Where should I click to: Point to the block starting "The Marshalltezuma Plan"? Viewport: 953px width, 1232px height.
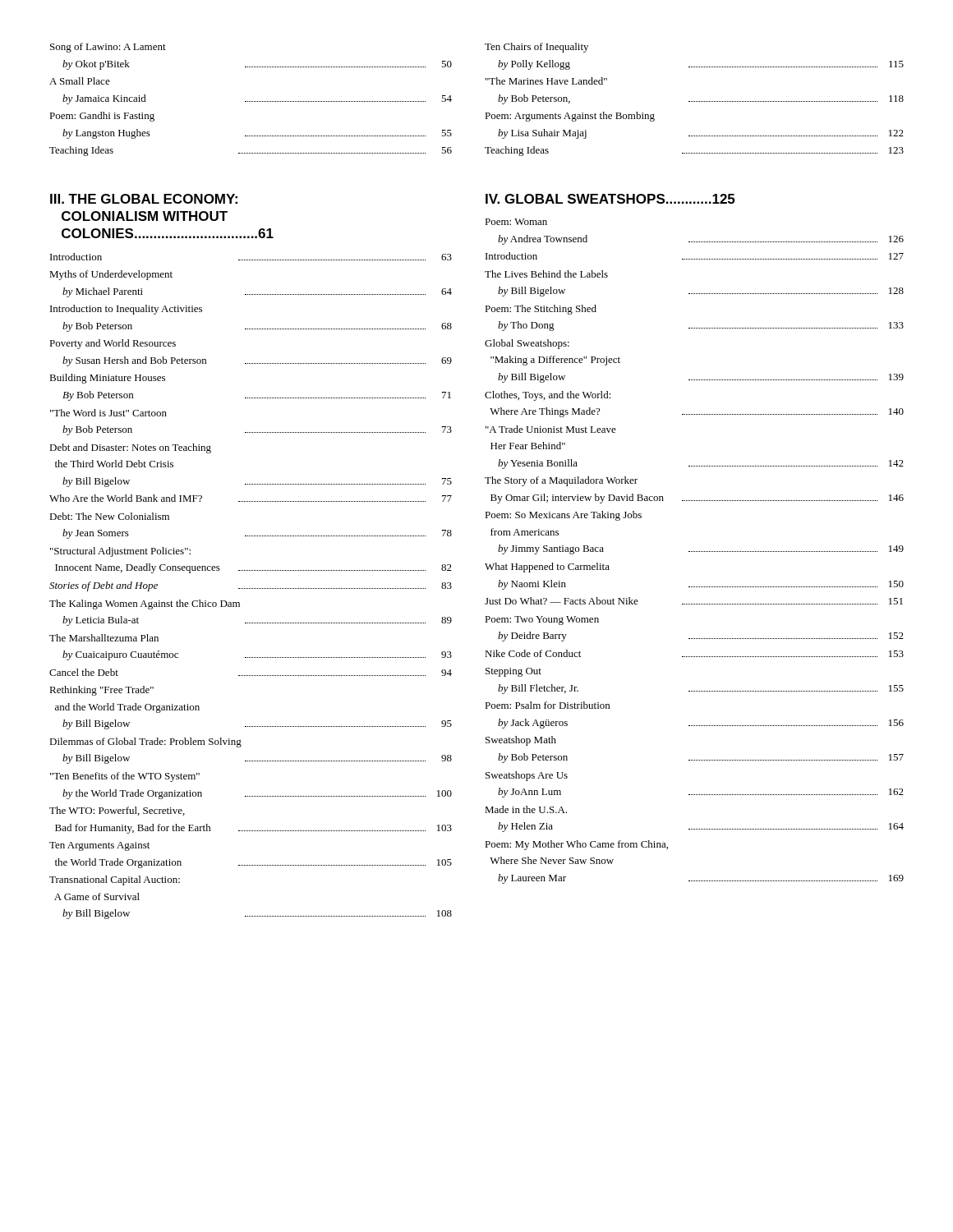pos(251,646)
